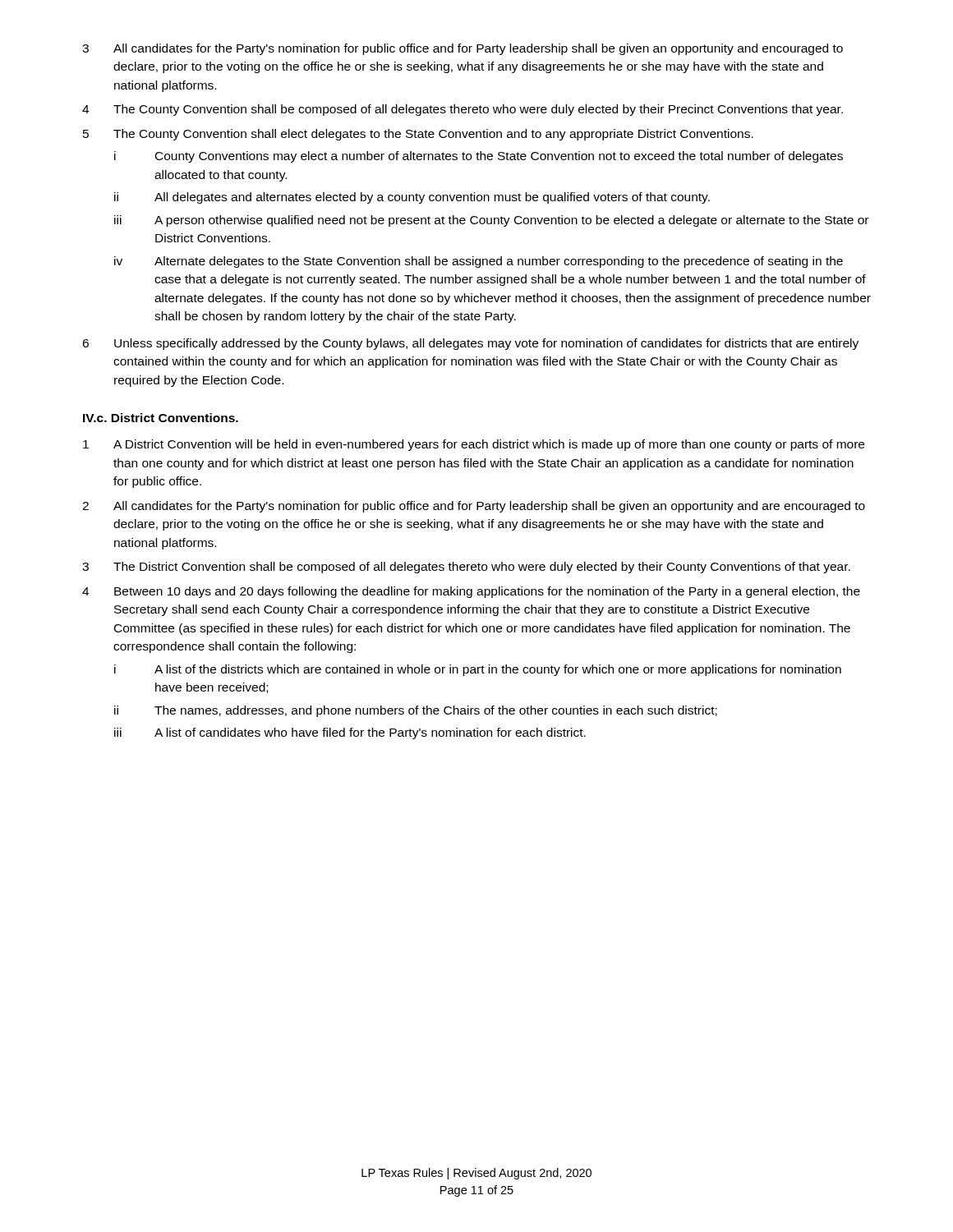The image size is (953, 1232).
Task: Point to the text starting "ii The names, addresses, and phone numbers of"
Action: point(492,710)
